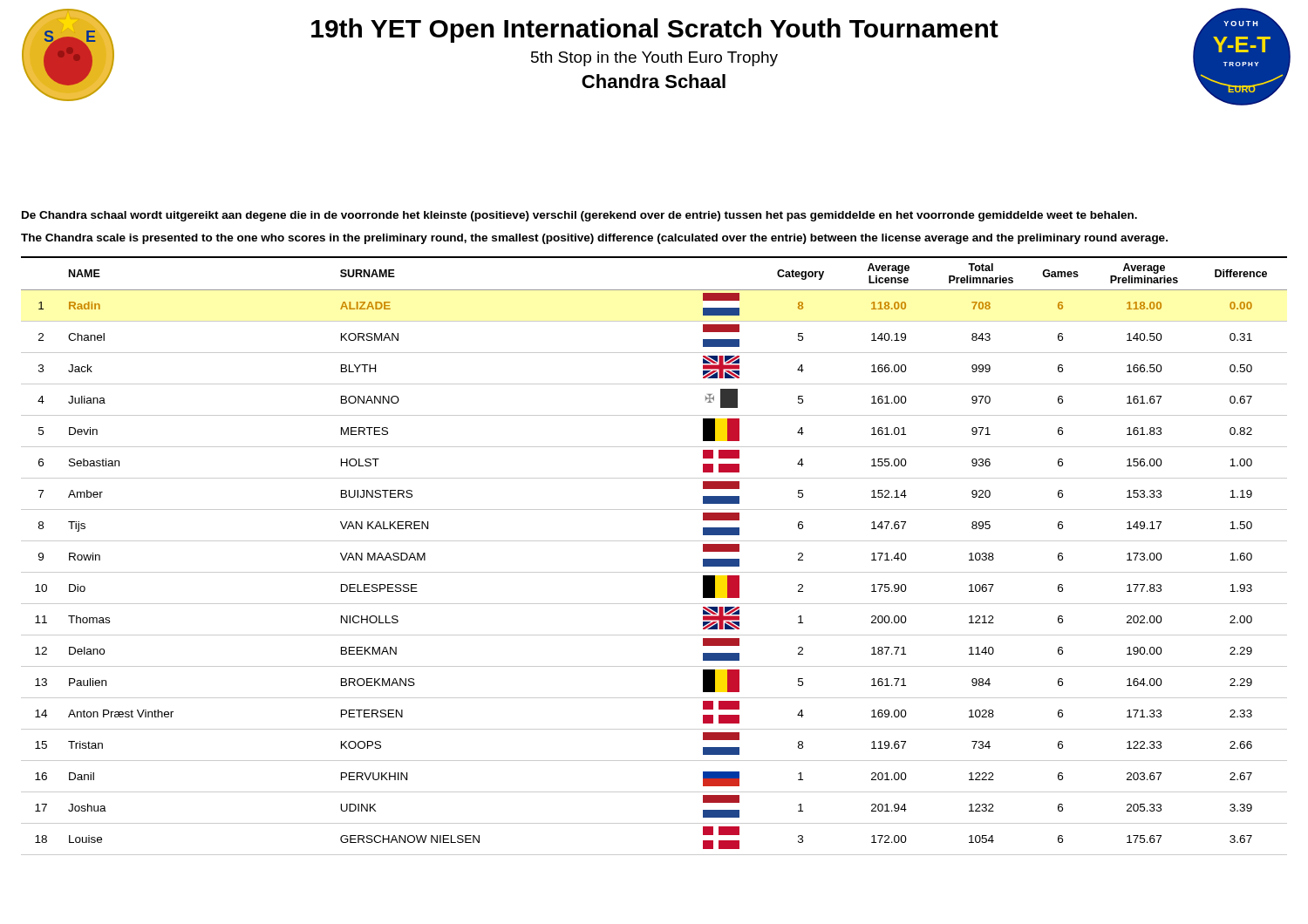Image resolution: width=1308 pixels, height=924 pixels.
Task: Locate a table
Action: pos(654,553)
